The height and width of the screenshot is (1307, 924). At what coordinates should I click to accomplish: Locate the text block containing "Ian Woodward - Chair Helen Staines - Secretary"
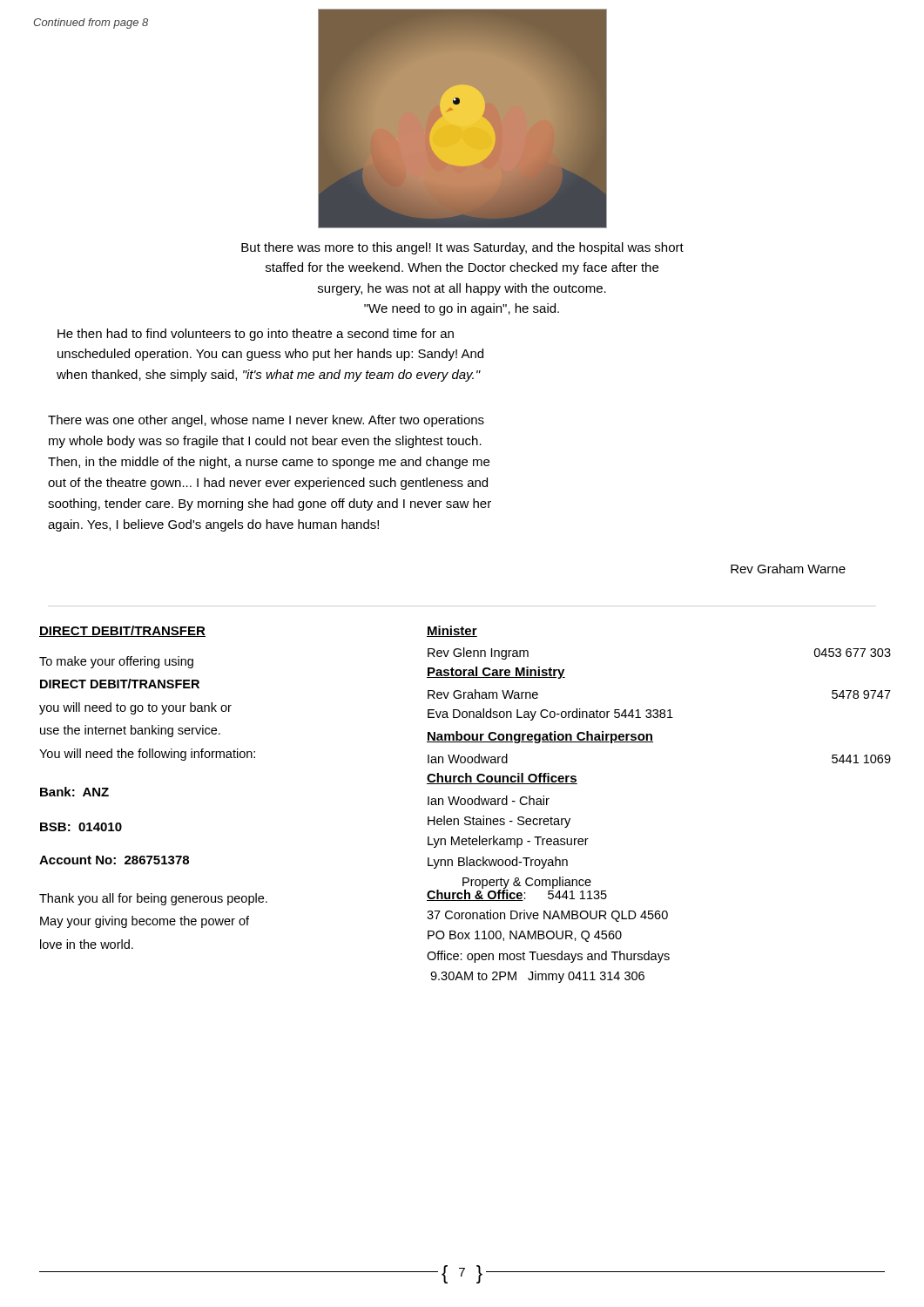pos(489,800)
